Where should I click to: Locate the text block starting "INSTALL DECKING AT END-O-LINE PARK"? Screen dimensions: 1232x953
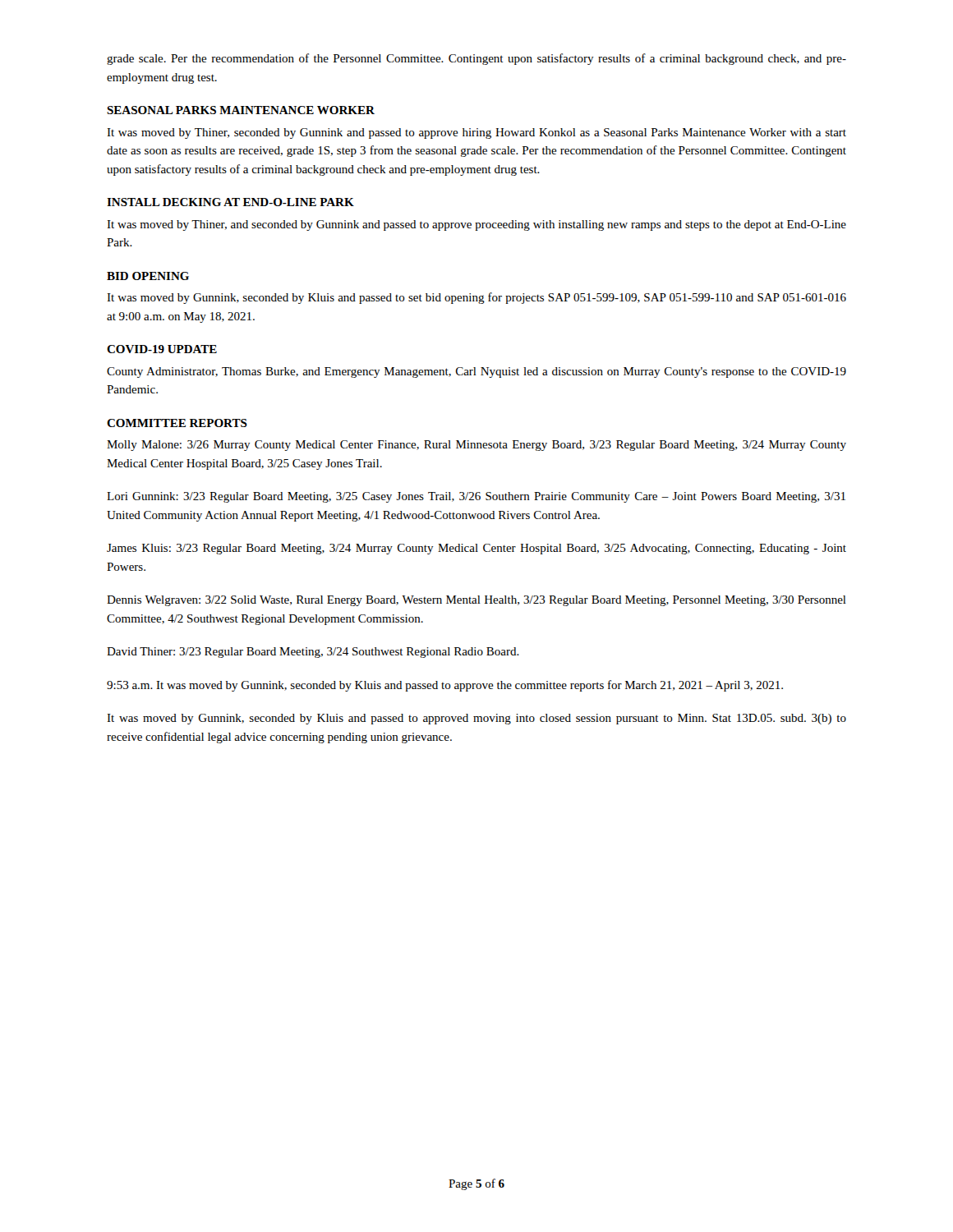tap(230, 202)
